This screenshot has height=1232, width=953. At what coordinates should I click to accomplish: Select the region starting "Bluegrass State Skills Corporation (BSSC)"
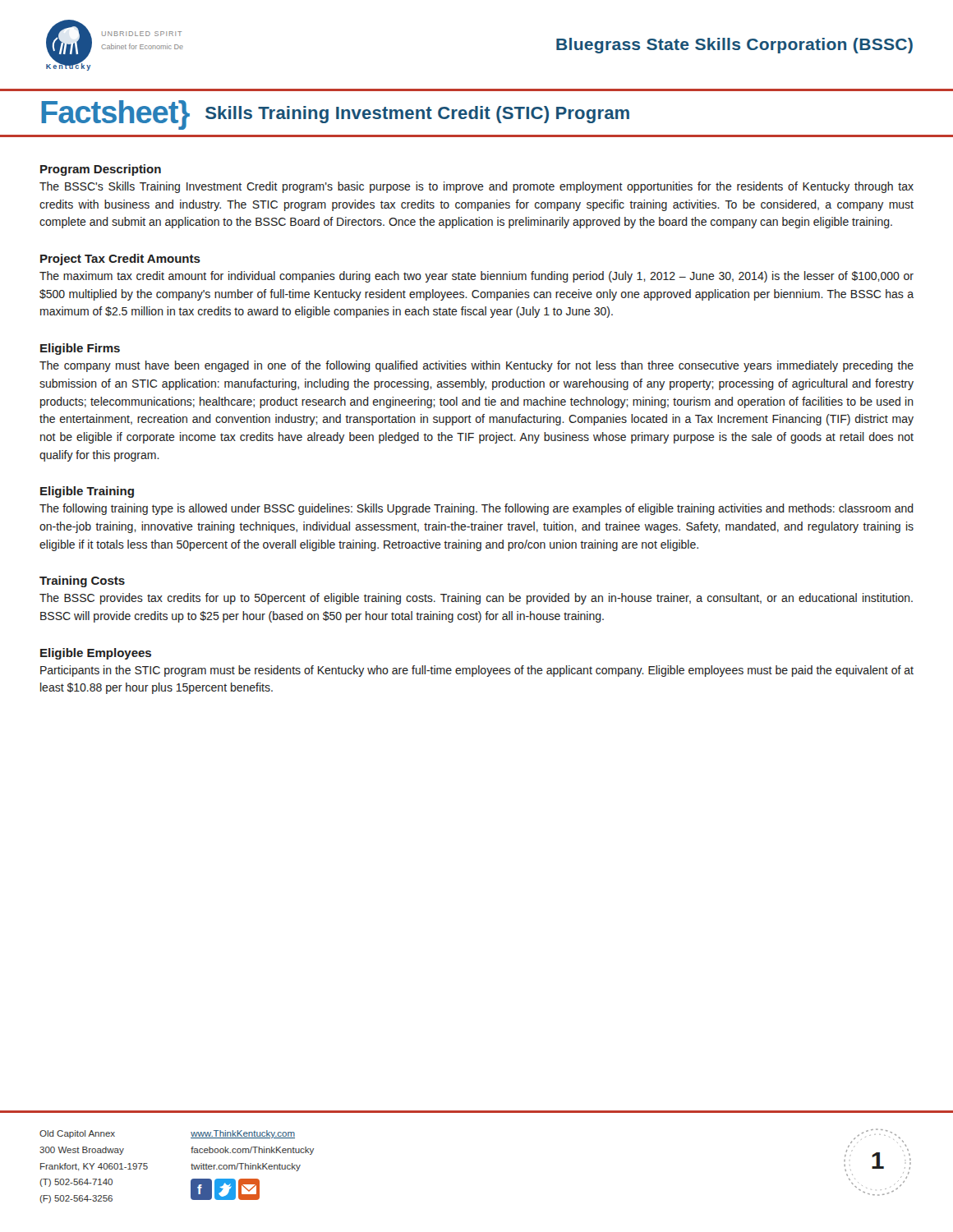click(x=735, y=44)
